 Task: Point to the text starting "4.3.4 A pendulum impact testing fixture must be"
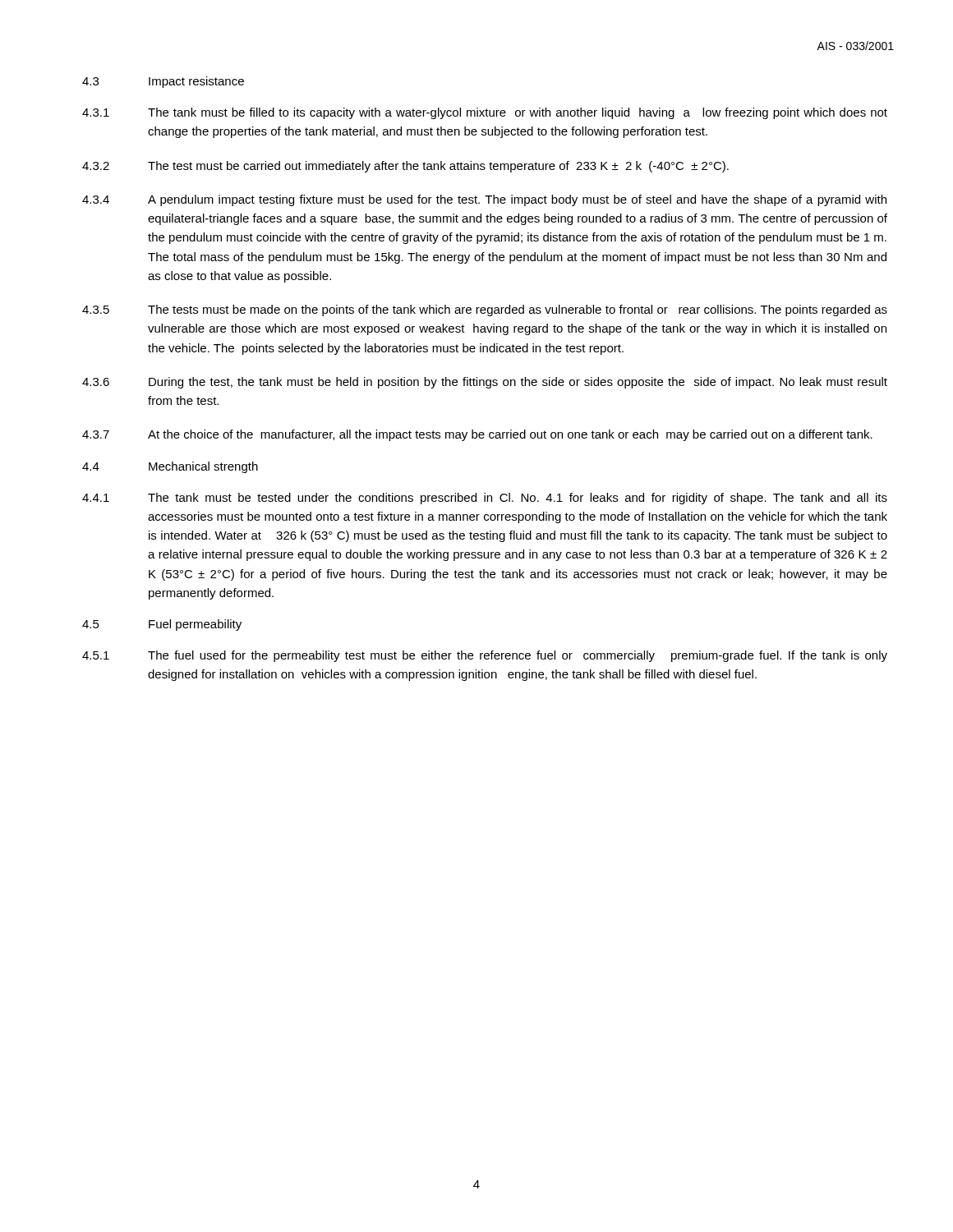tap(485, 237)
